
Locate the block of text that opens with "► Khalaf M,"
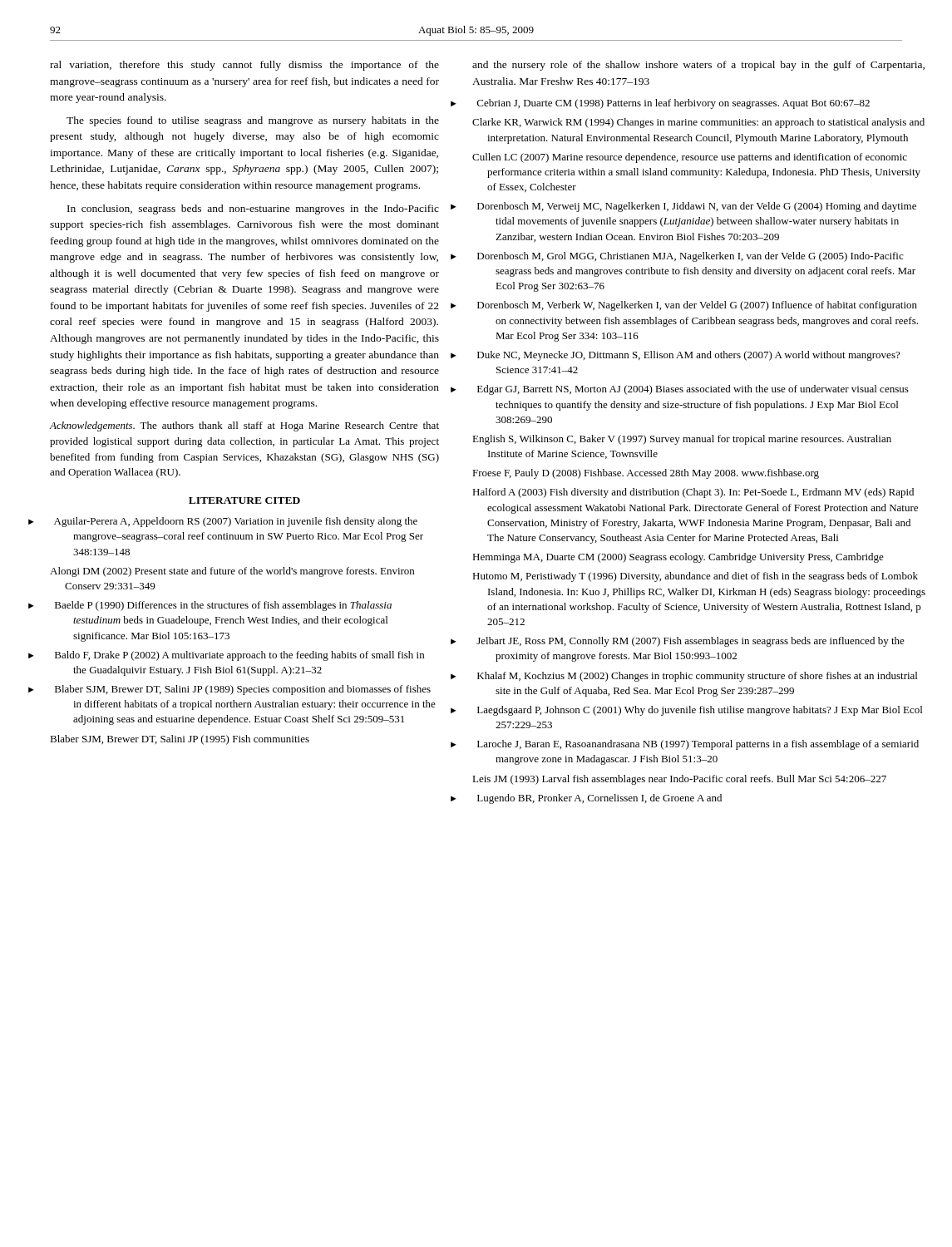click(x=695, y=683)
